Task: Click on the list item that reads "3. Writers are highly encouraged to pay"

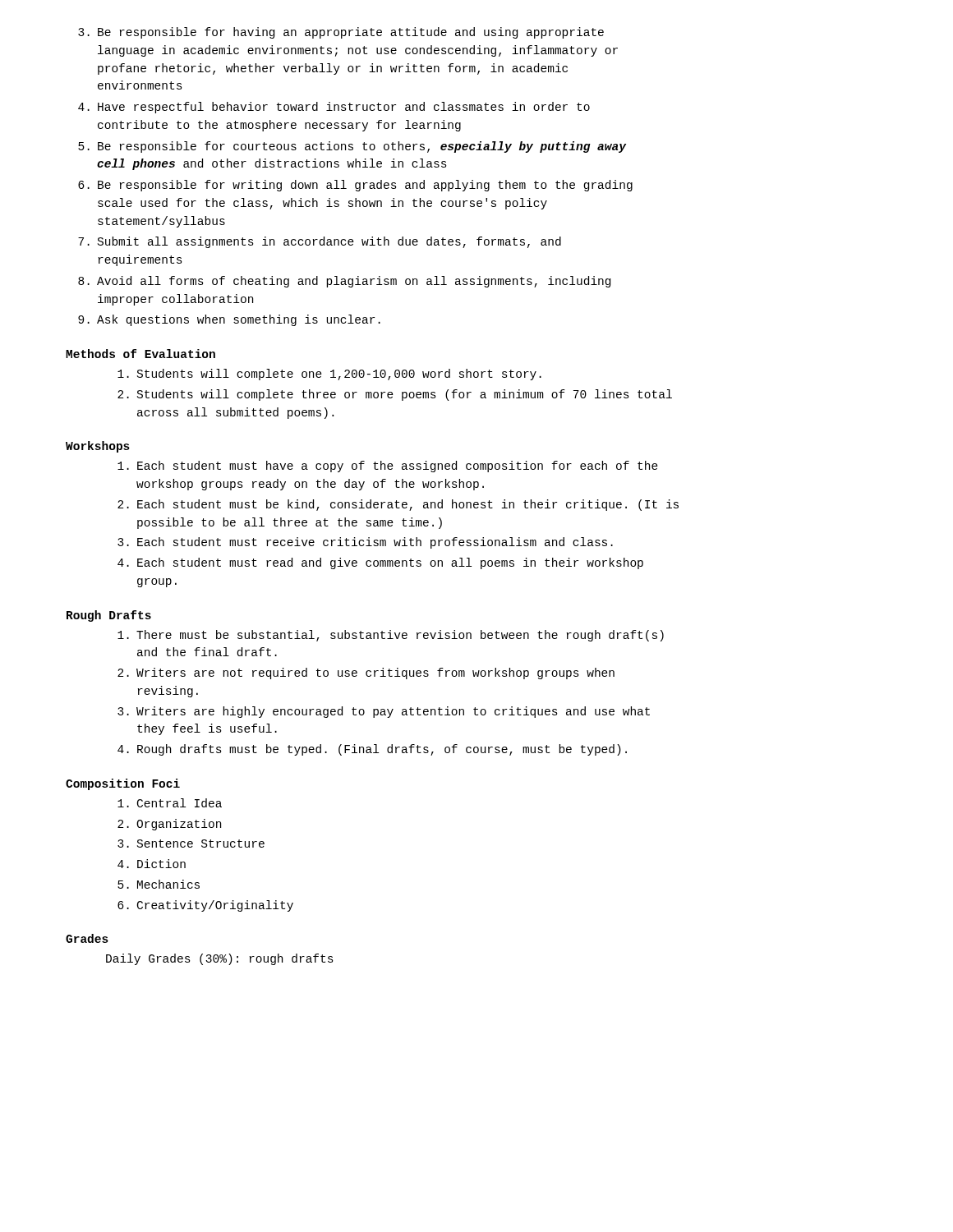Action: point(492,721)
